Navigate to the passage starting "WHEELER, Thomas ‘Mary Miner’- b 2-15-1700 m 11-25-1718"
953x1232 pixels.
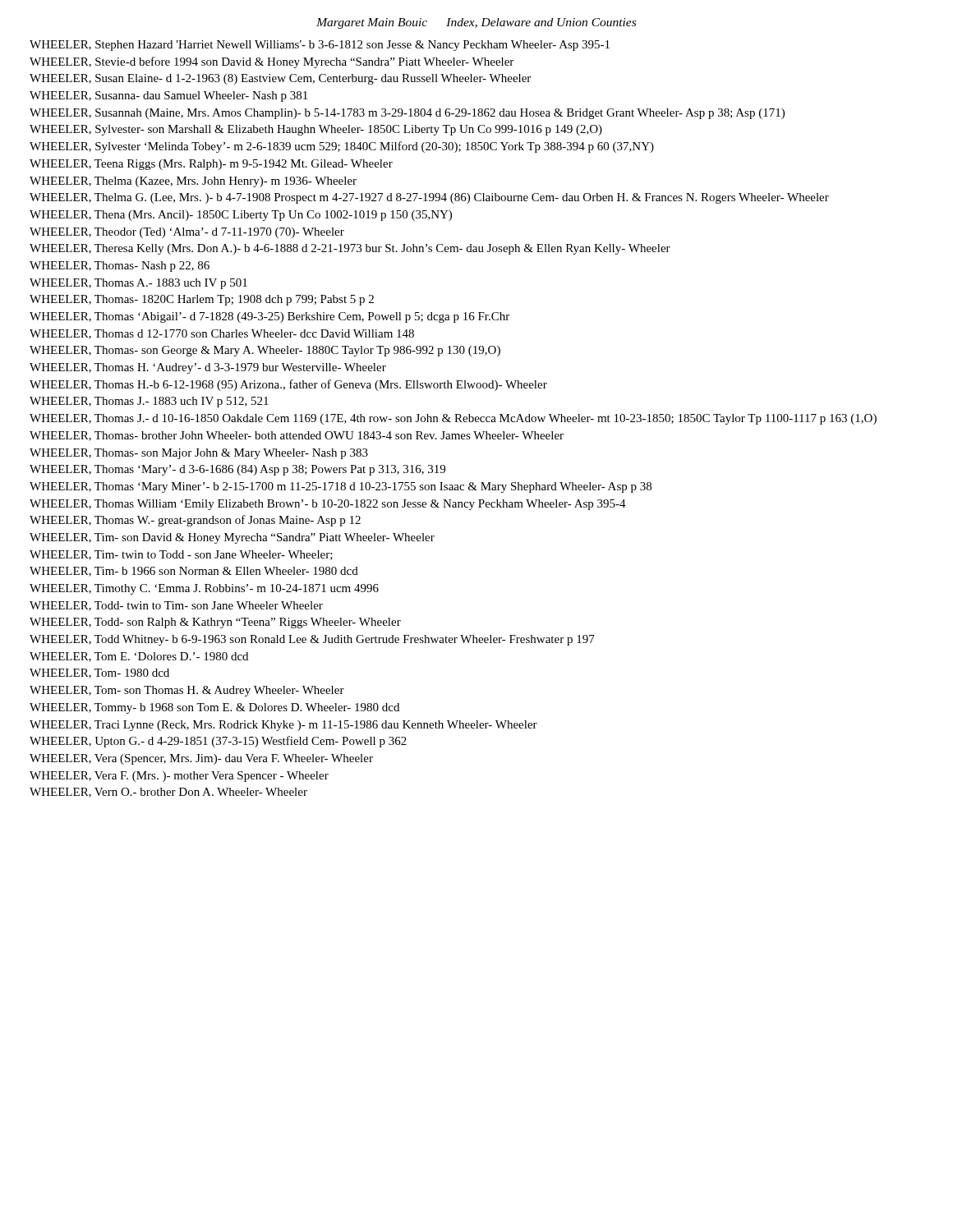[x=341, y=486]
